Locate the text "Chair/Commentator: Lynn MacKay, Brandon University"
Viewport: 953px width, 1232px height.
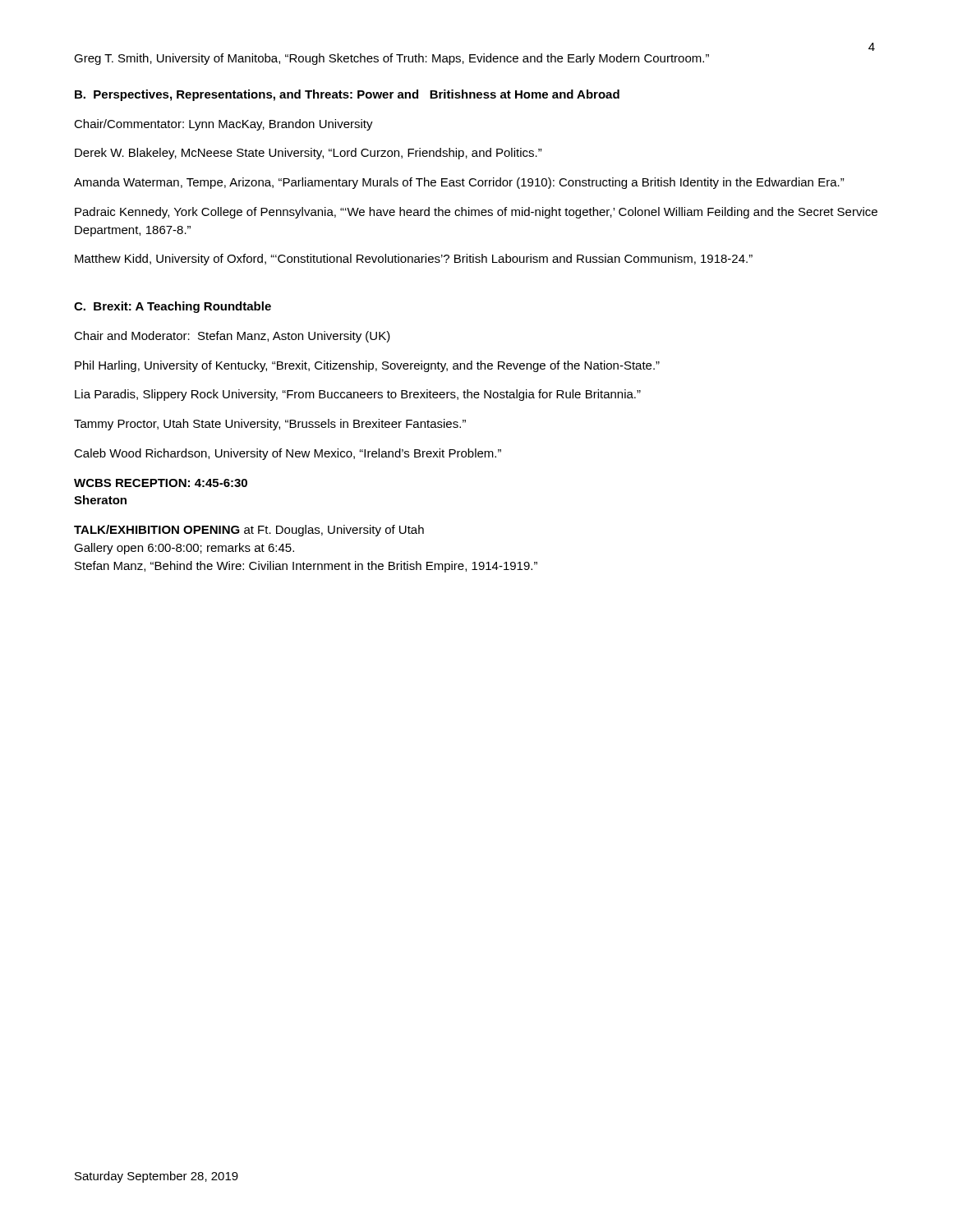tap(223, 125)
